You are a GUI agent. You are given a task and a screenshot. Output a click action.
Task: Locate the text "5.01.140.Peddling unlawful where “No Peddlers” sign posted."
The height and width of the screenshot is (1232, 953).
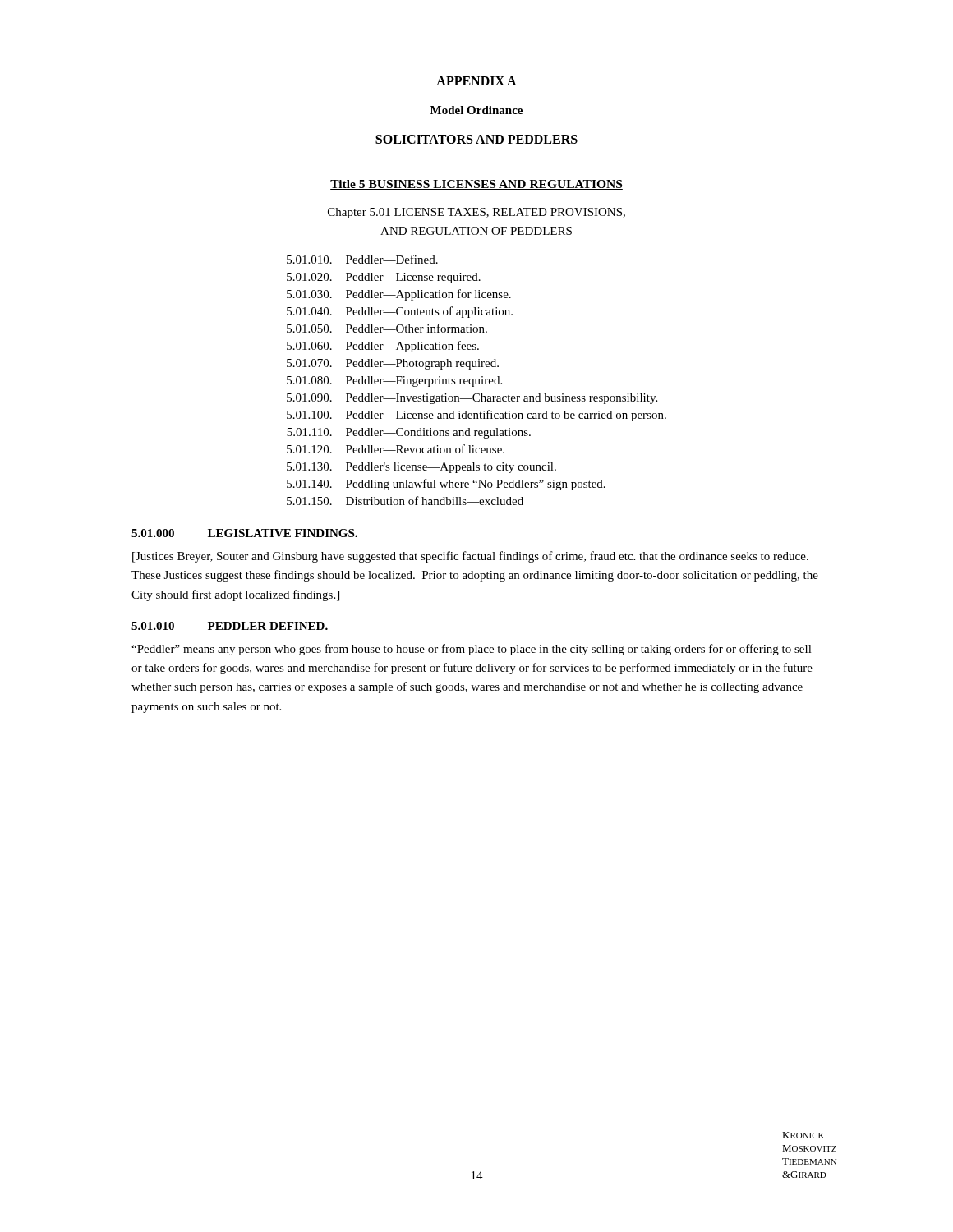click(476, 484)
